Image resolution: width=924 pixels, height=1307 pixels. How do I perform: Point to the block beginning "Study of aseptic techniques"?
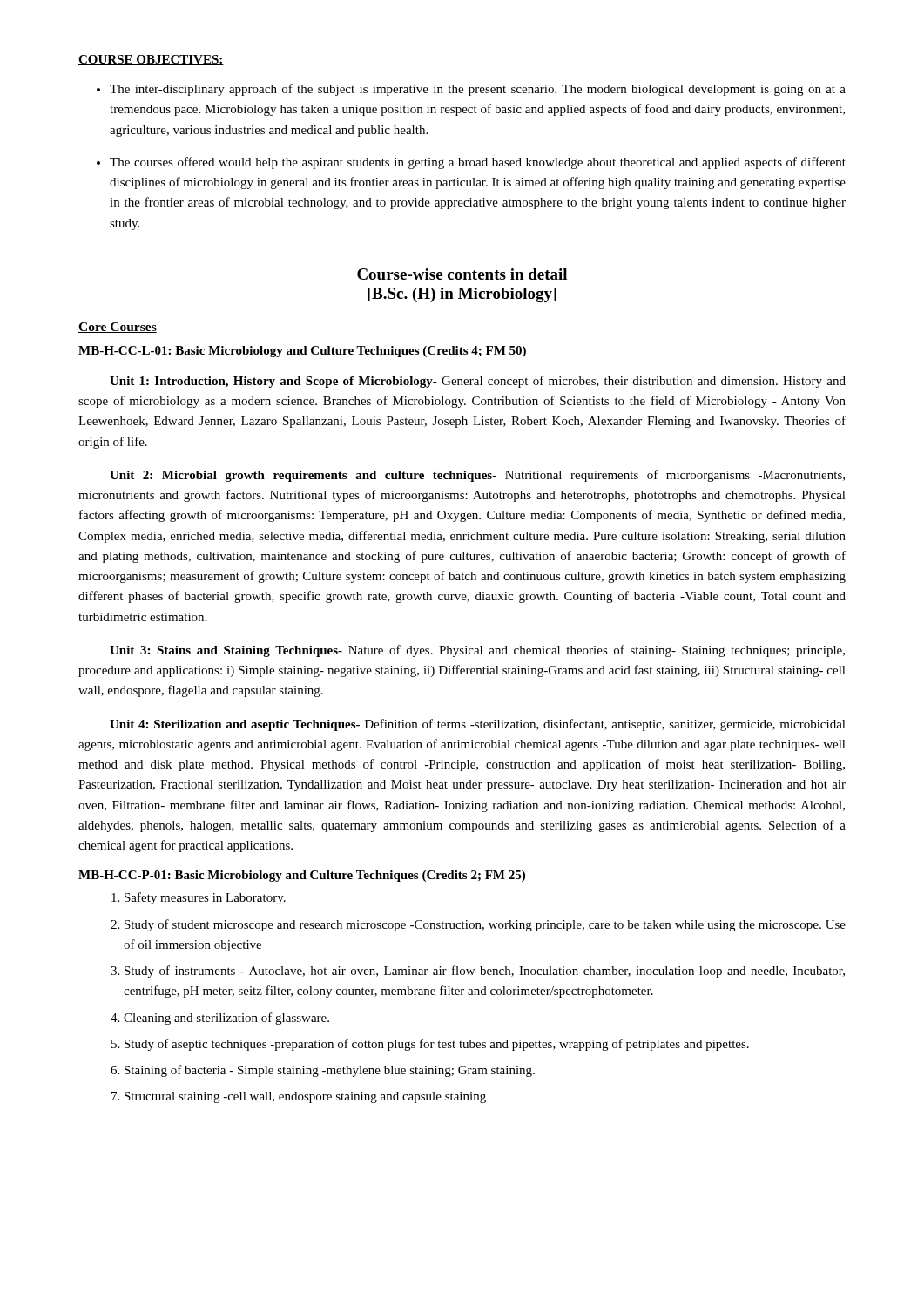[x=437, y=1044]
